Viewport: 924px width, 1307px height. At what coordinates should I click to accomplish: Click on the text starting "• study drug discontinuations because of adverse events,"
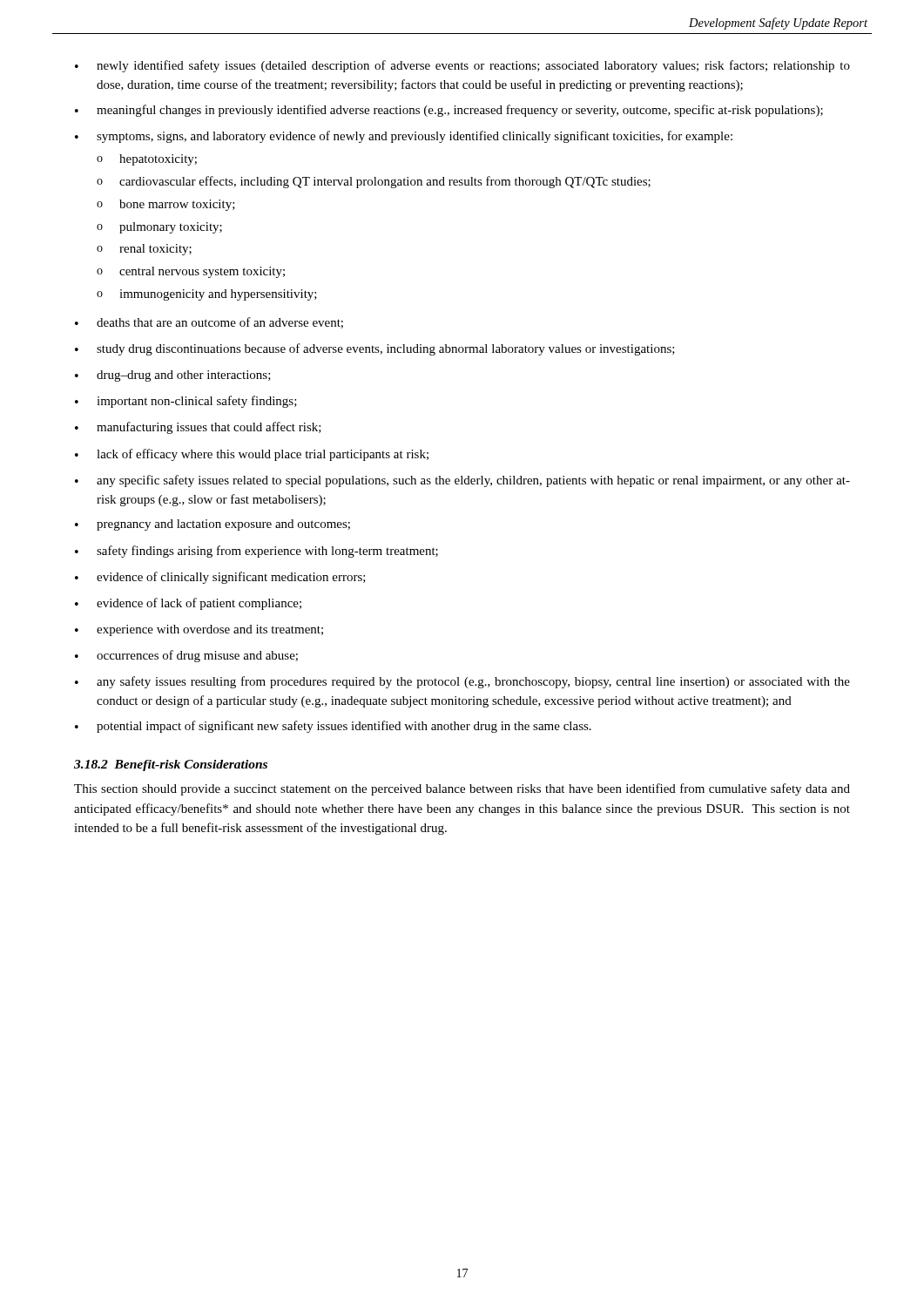coord(462,350)
